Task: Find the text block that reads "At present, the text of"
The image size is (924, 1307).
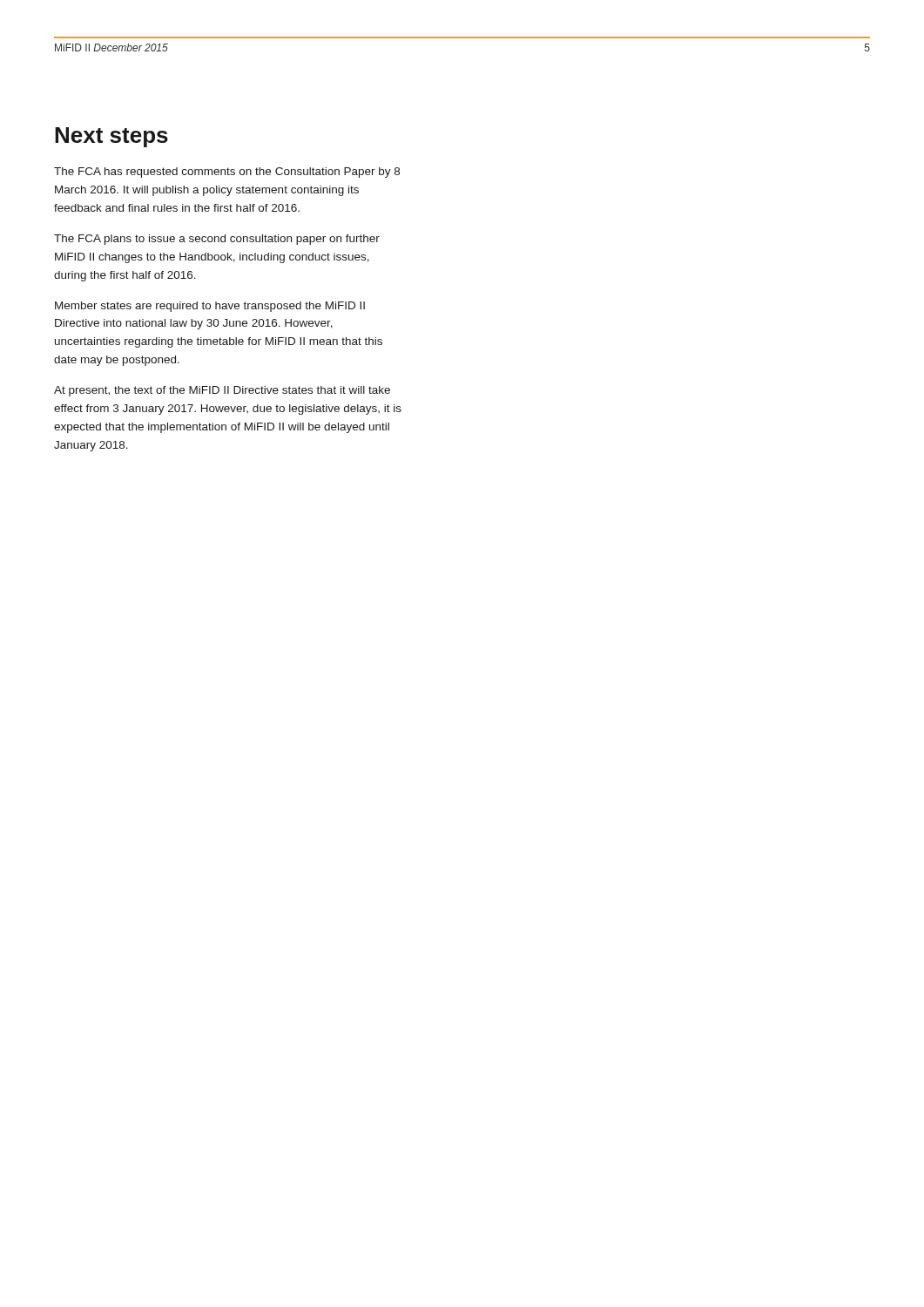Action: pos(228,418)
